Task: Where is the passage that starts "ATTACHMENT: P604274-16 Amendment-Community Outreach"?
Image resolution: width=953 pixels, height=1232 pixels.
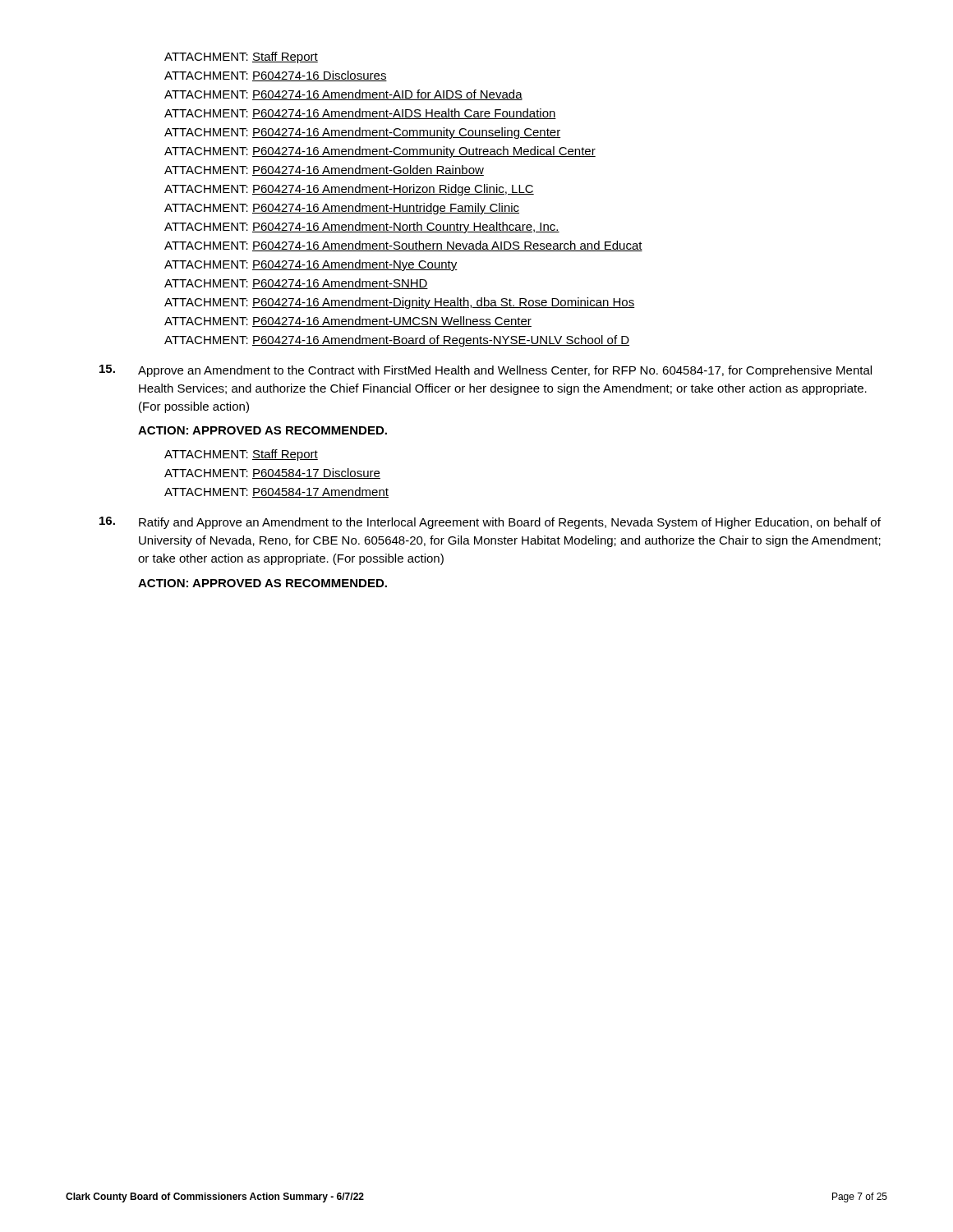Action: point(380,151)
